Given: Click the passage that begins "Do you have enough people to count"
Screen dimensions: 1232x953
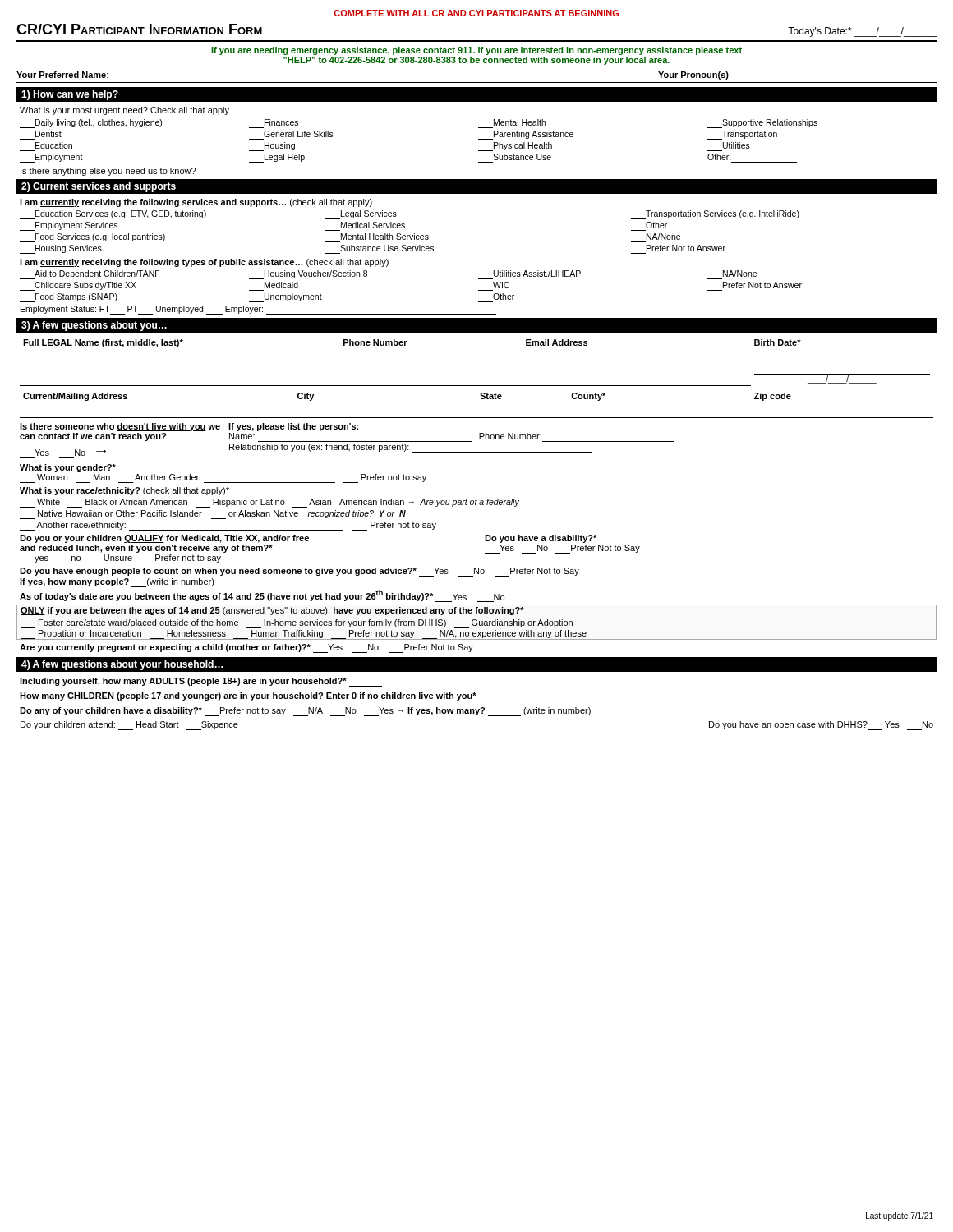Looking at the screenshot, I should point(299,576).
